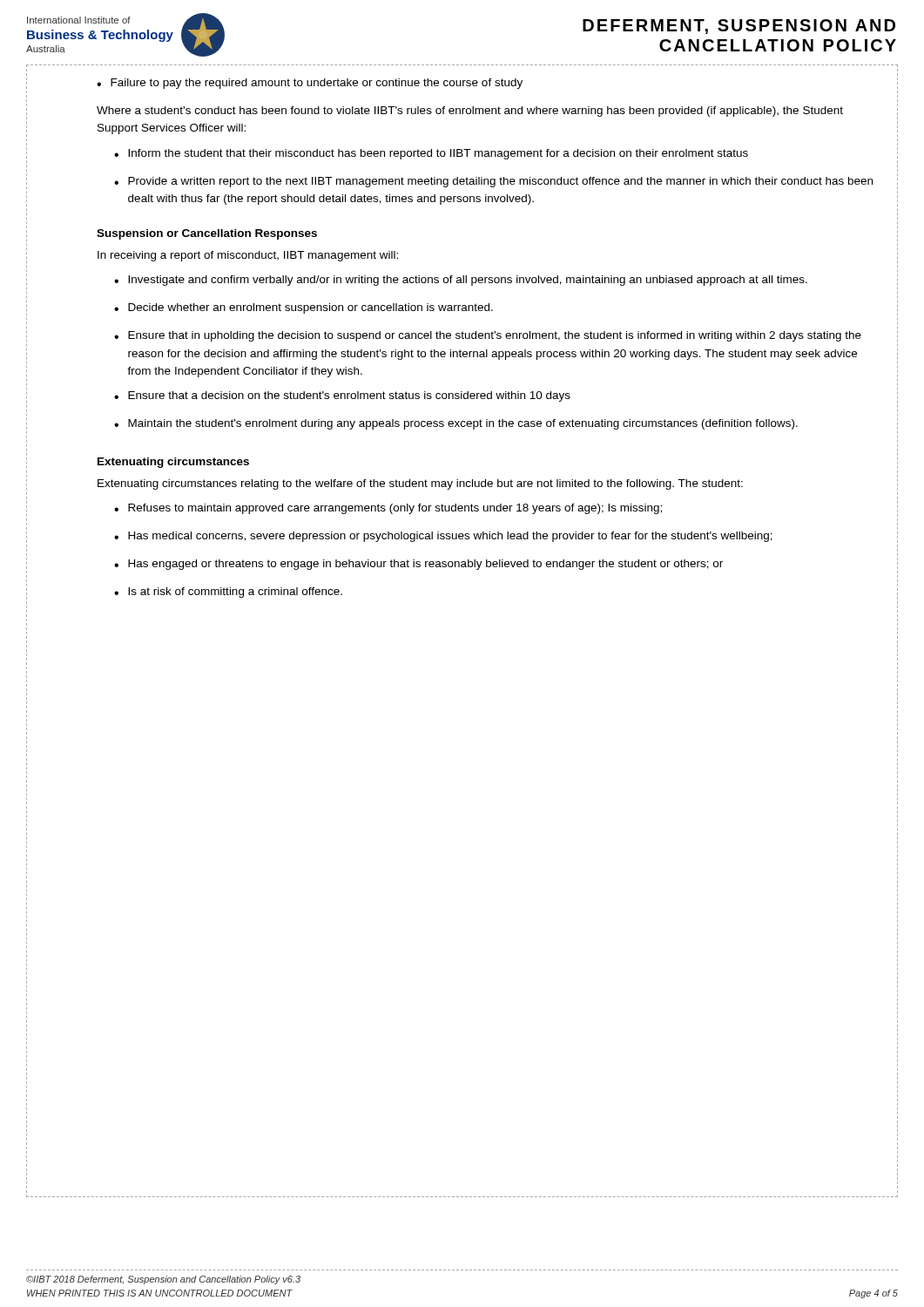Navigate to the text block starting "• Maintain the student's enrolment during any"

456,425
